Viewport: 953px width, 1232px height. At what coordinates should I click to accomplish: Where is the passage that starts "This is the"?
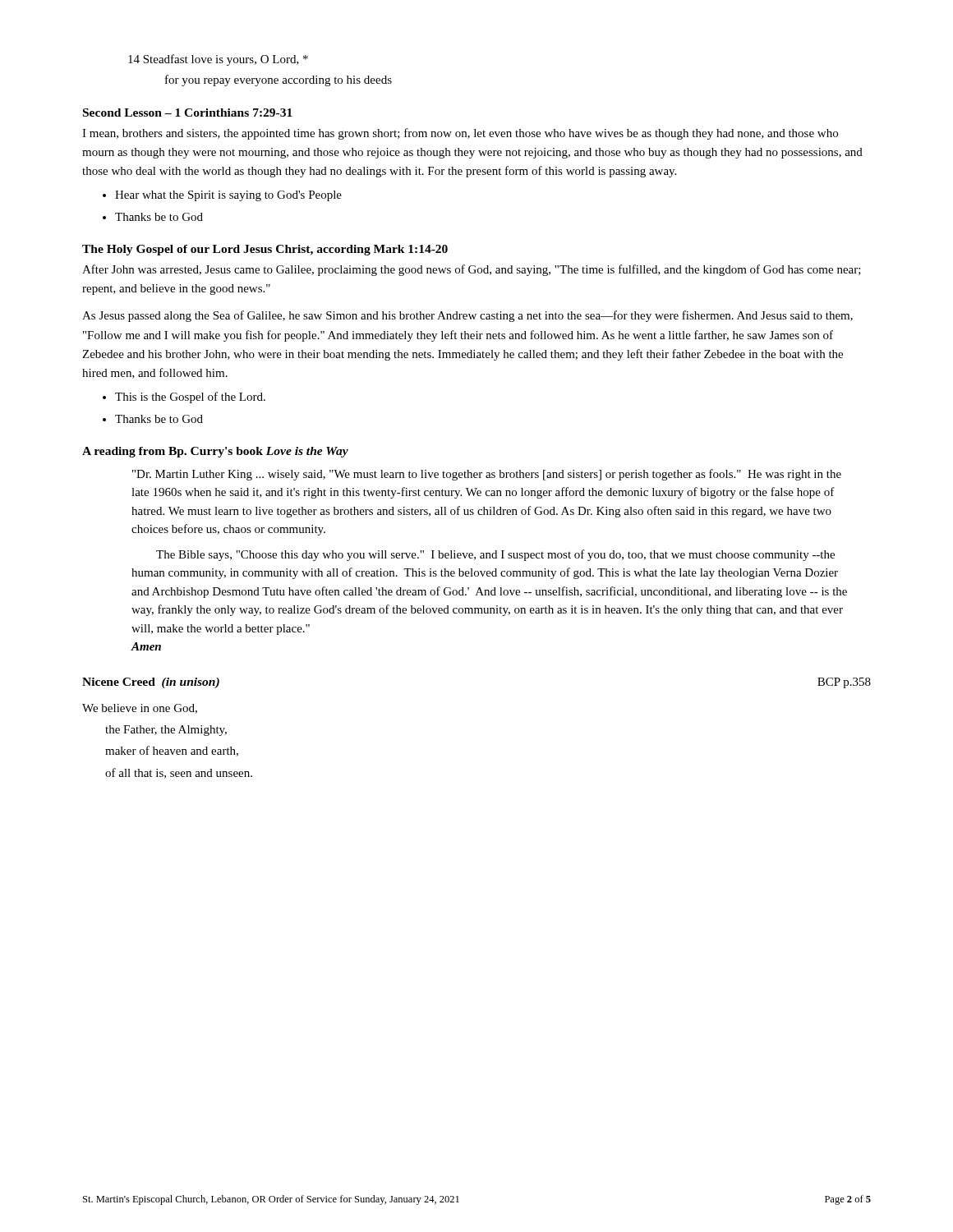(x=191, y=397)
